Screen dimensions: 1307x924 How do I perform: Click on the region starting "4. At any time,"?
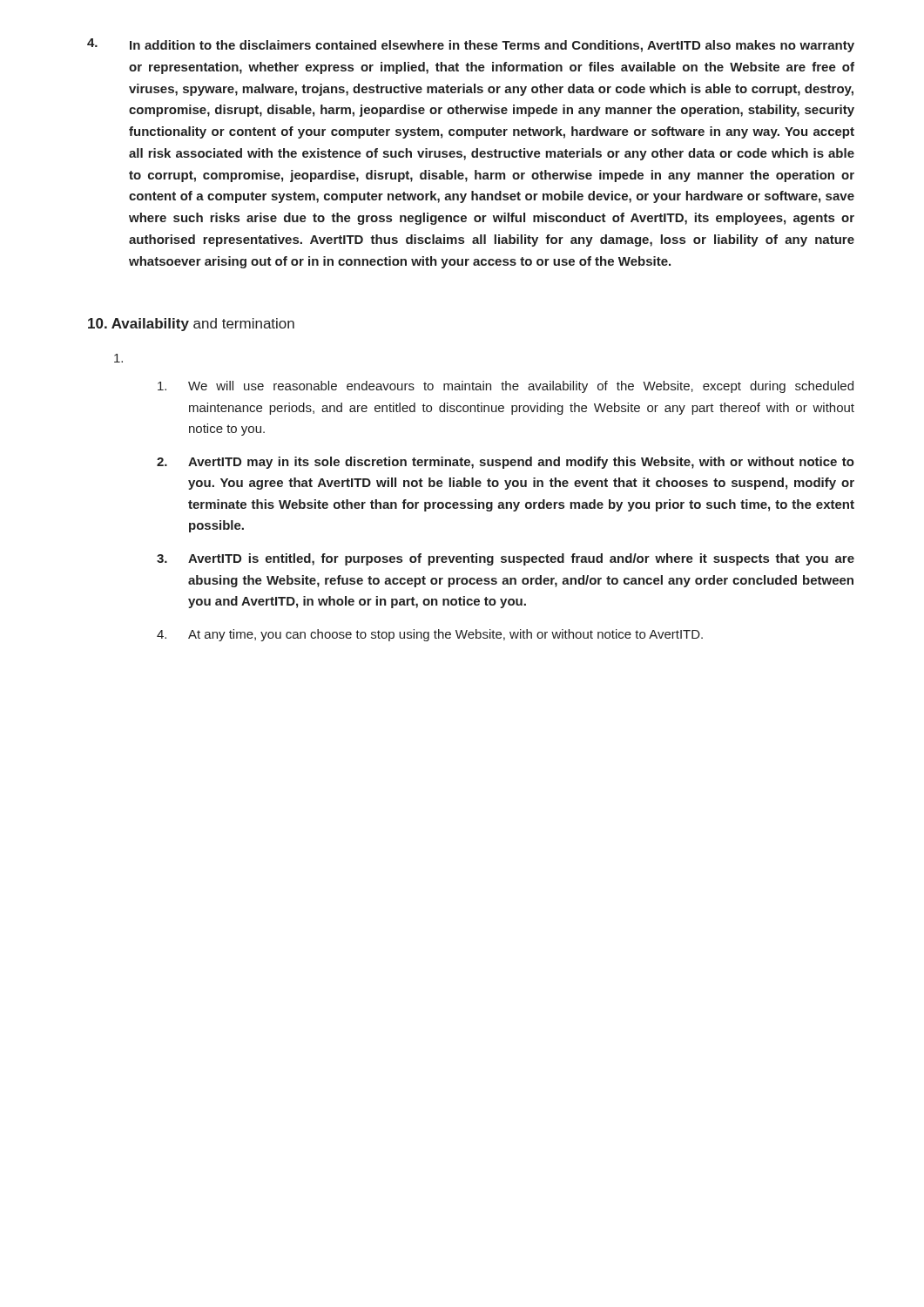pyautogui.click(x=506, y=635)
